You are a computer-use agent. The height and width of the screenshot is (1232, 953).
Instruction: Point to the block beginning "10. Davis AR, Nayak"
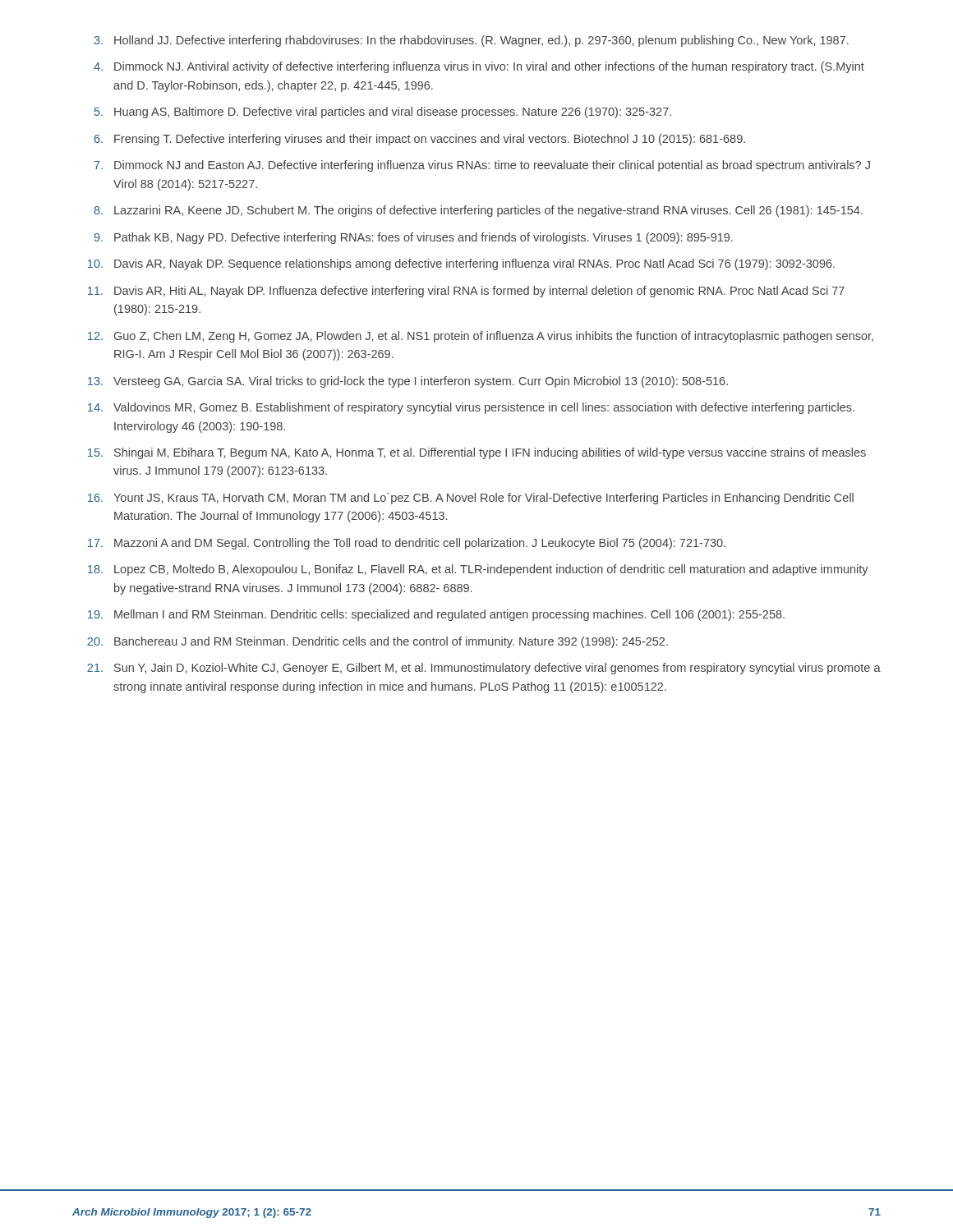click(x=476, y=264)
